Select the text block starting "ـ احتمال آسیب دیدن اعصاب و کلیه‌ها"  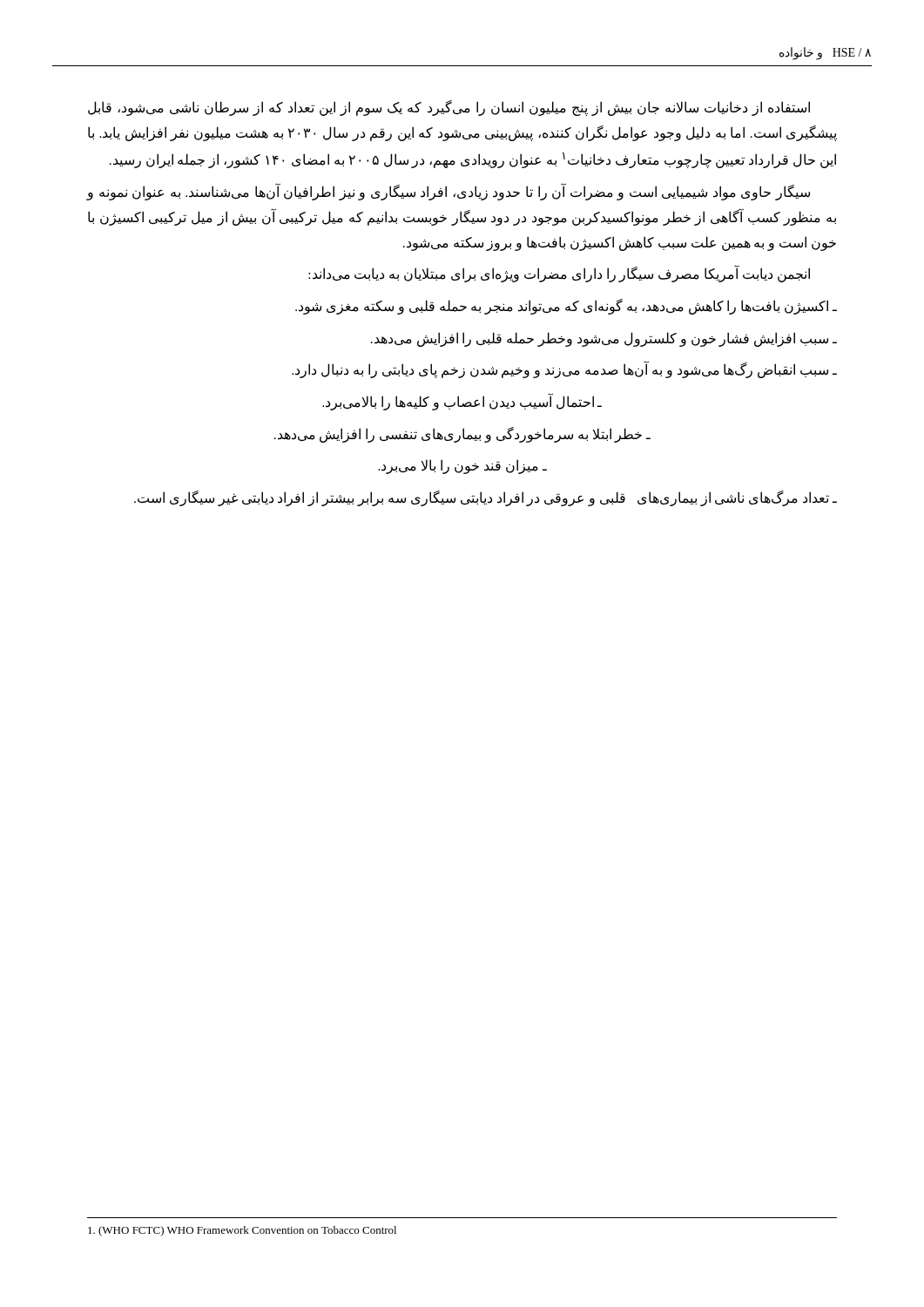click(x=462, y=403)
